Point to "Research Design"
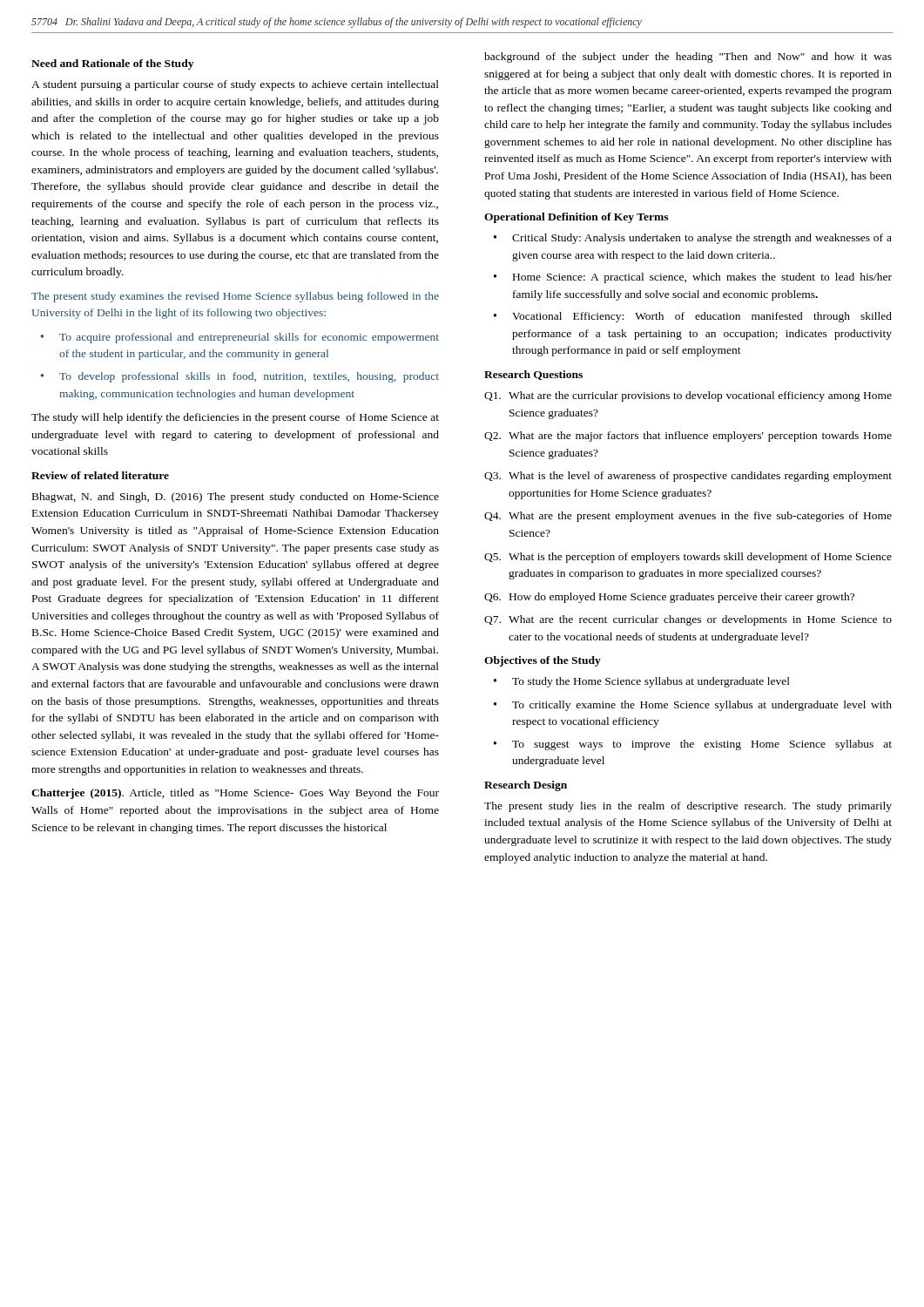The height and width of the screenshot is (1307, 924). [526, 784]
